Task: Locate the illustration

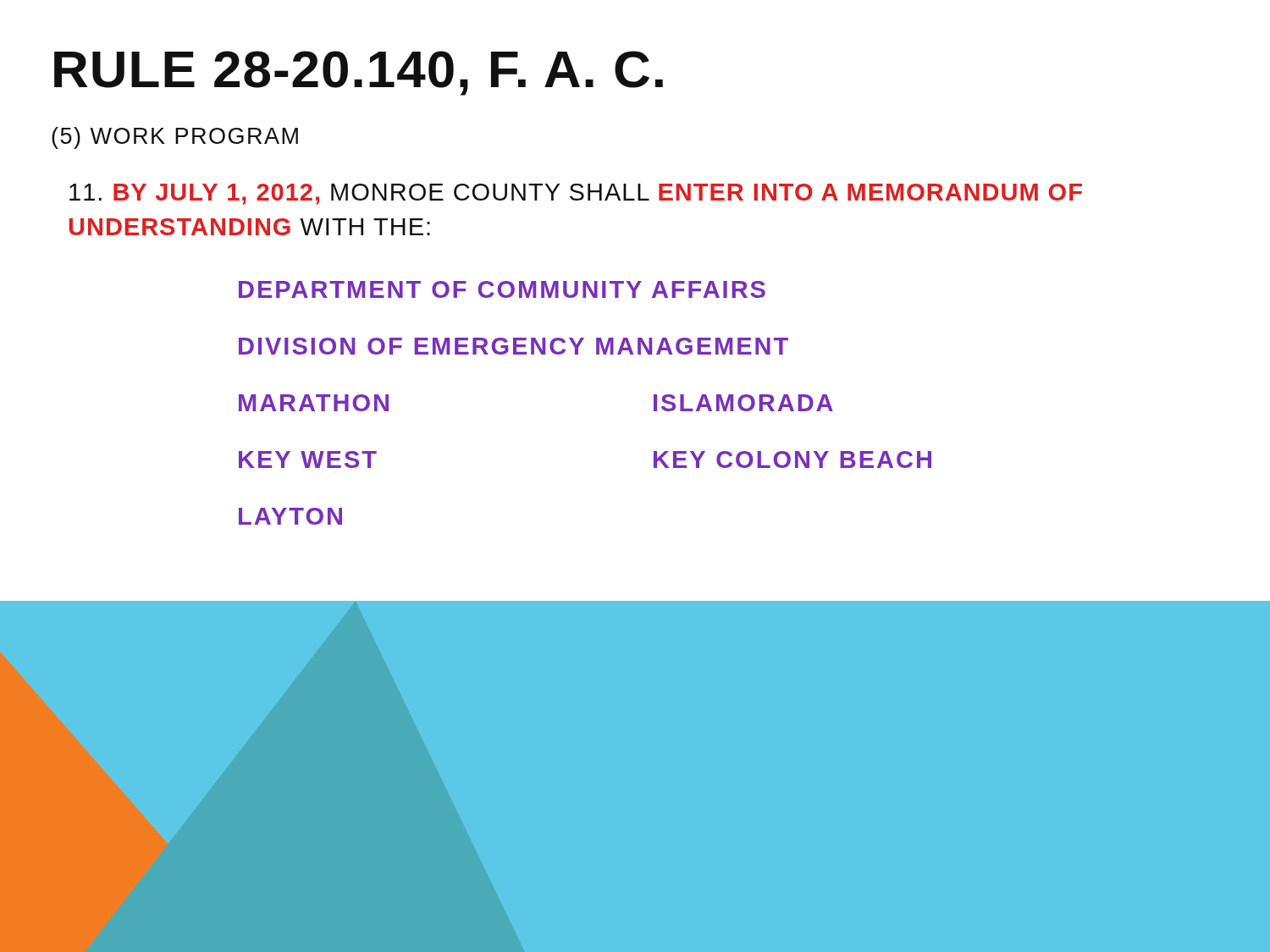Action: [635, 776]
